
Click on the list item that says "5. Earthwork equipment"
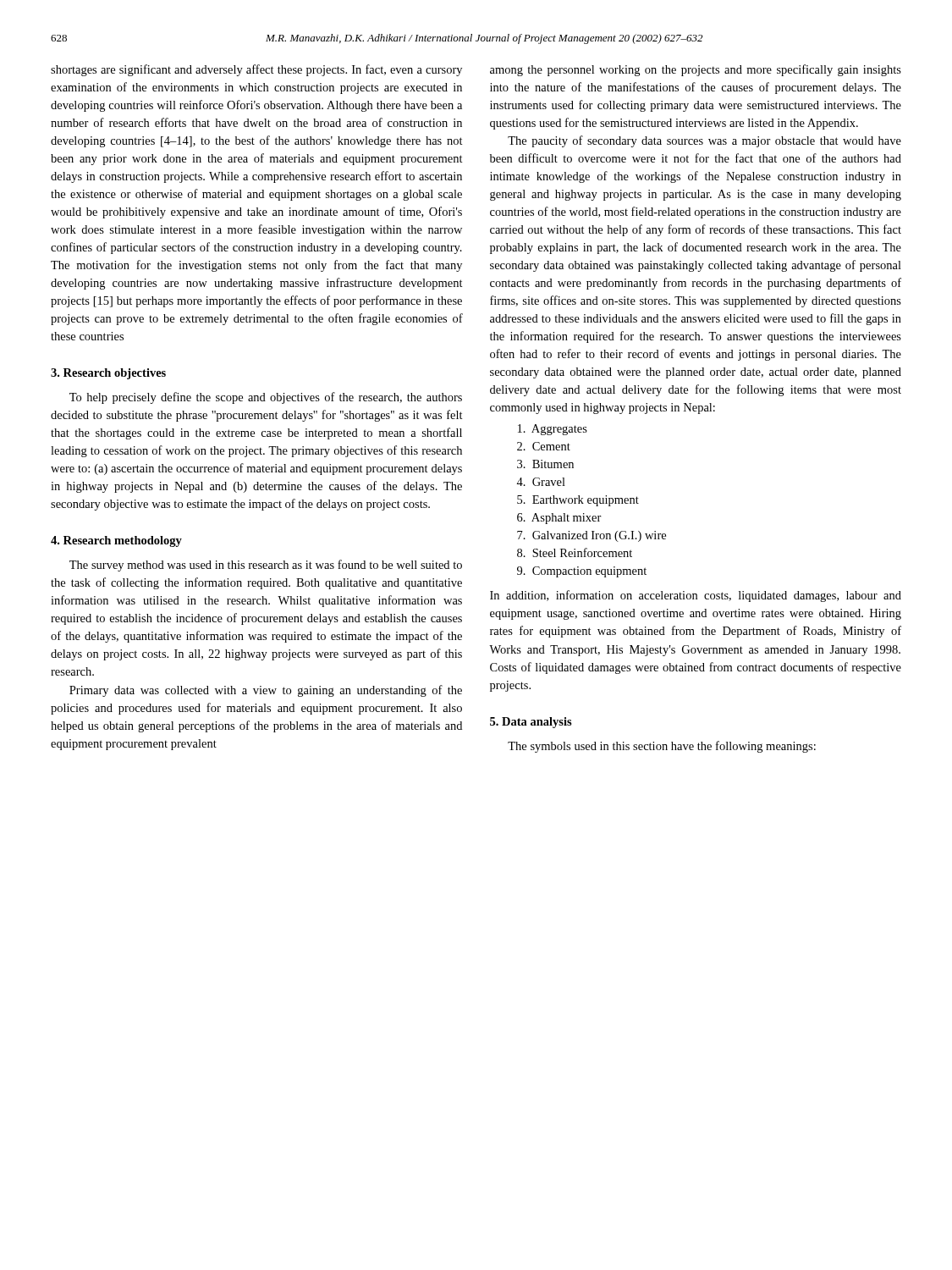click(x=578, y=500)
